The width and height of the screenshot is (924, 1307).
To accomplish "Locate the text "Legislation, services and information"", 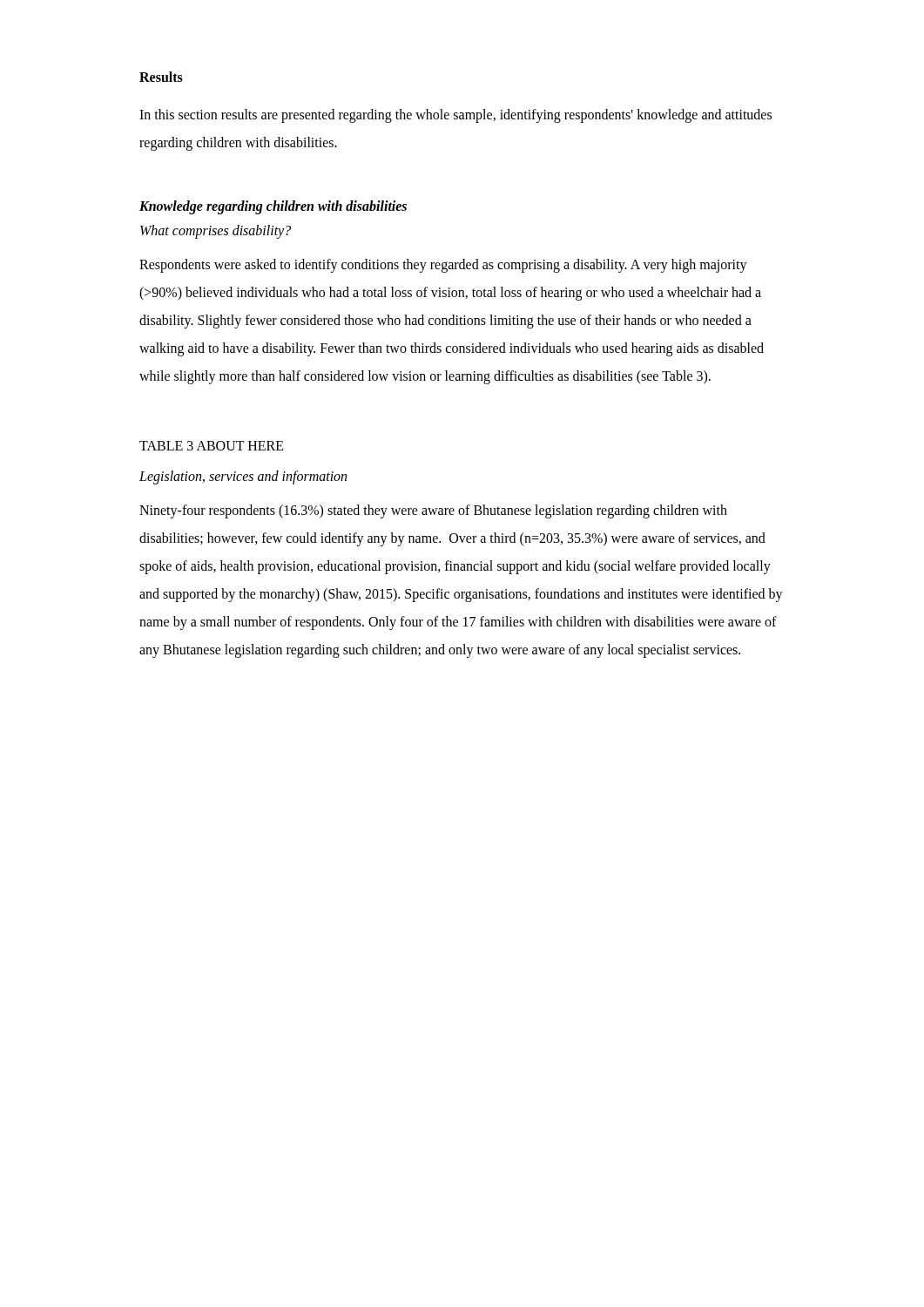I will tap(243, 476).
